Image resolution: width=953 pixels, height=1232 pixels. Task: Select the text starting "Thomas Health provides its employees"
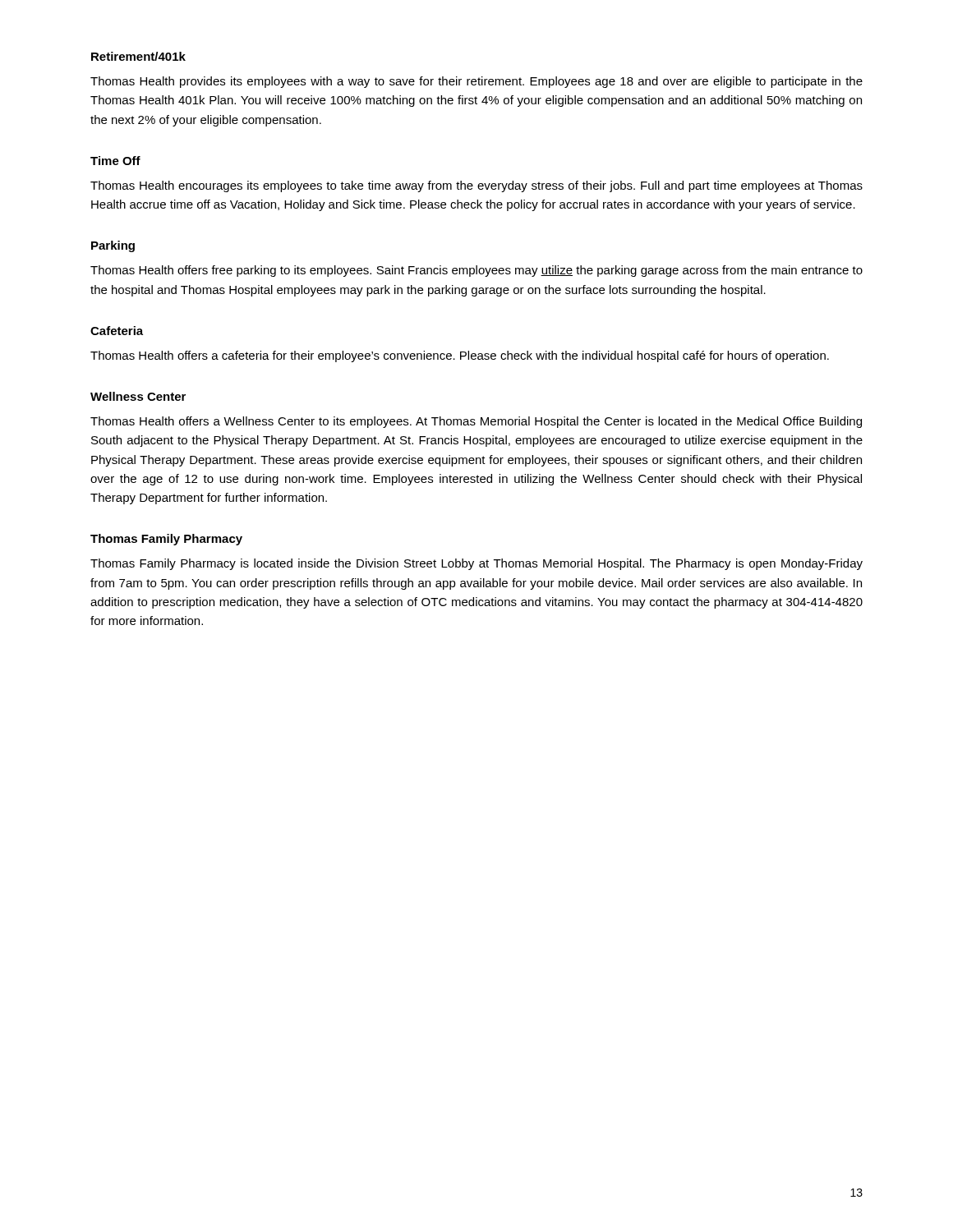tap(476, 100)
